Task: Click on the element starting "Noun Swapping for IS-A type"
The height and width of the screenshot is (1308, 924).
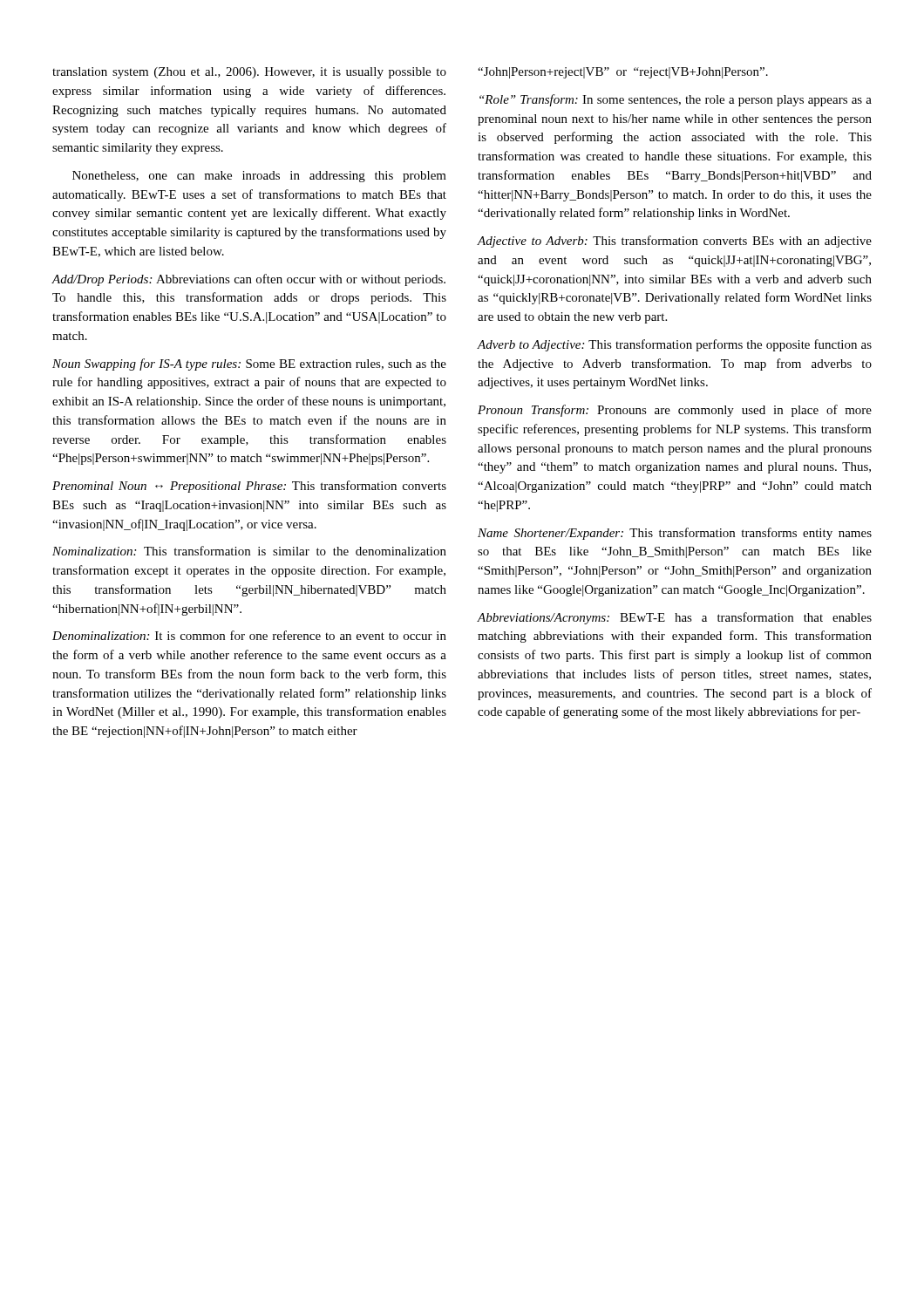Action: pos(249,411)
